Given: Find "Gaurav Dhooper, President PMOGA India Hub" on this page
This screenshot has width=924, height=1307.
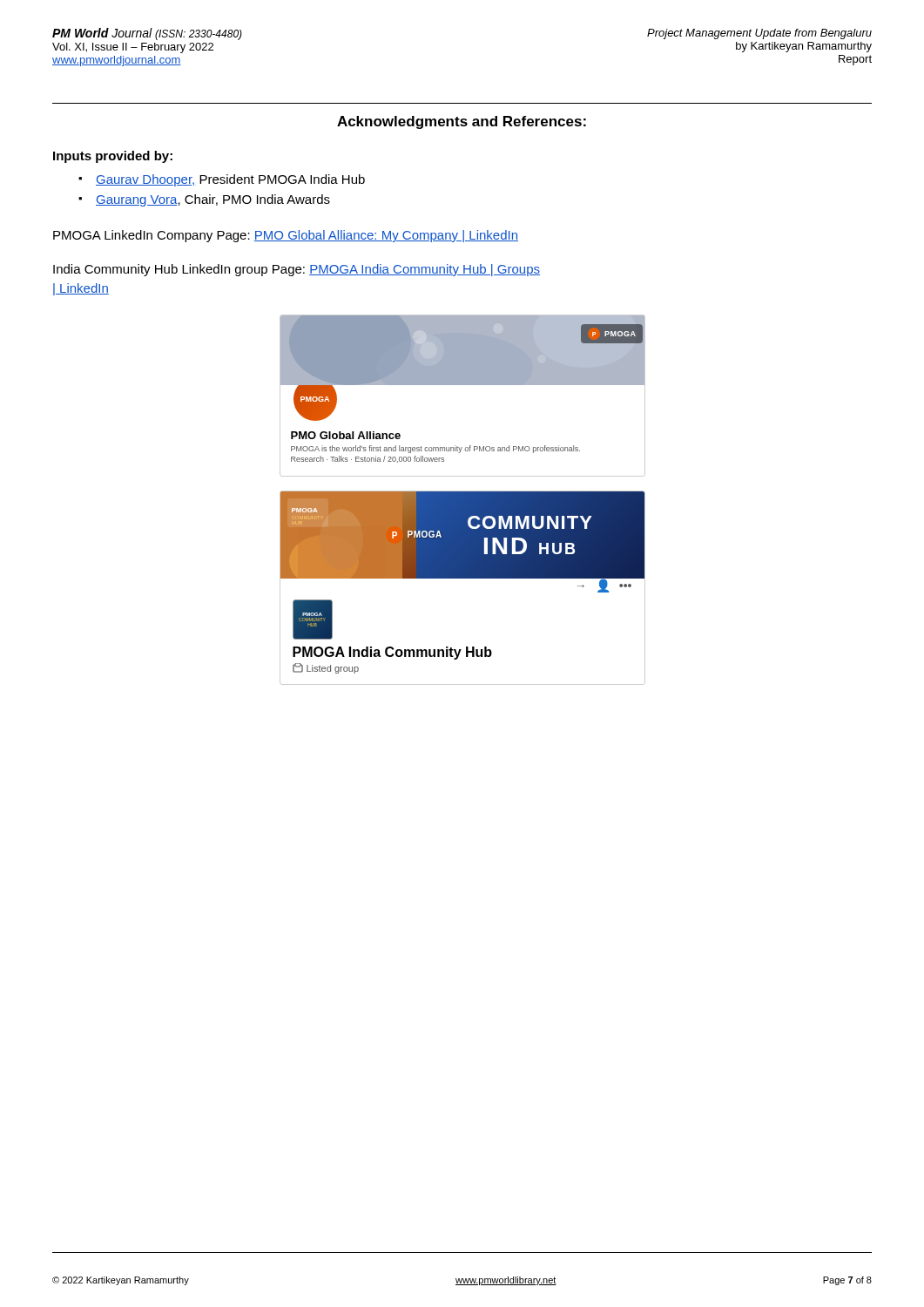Looking at the screenshot, I should (230, 179).
